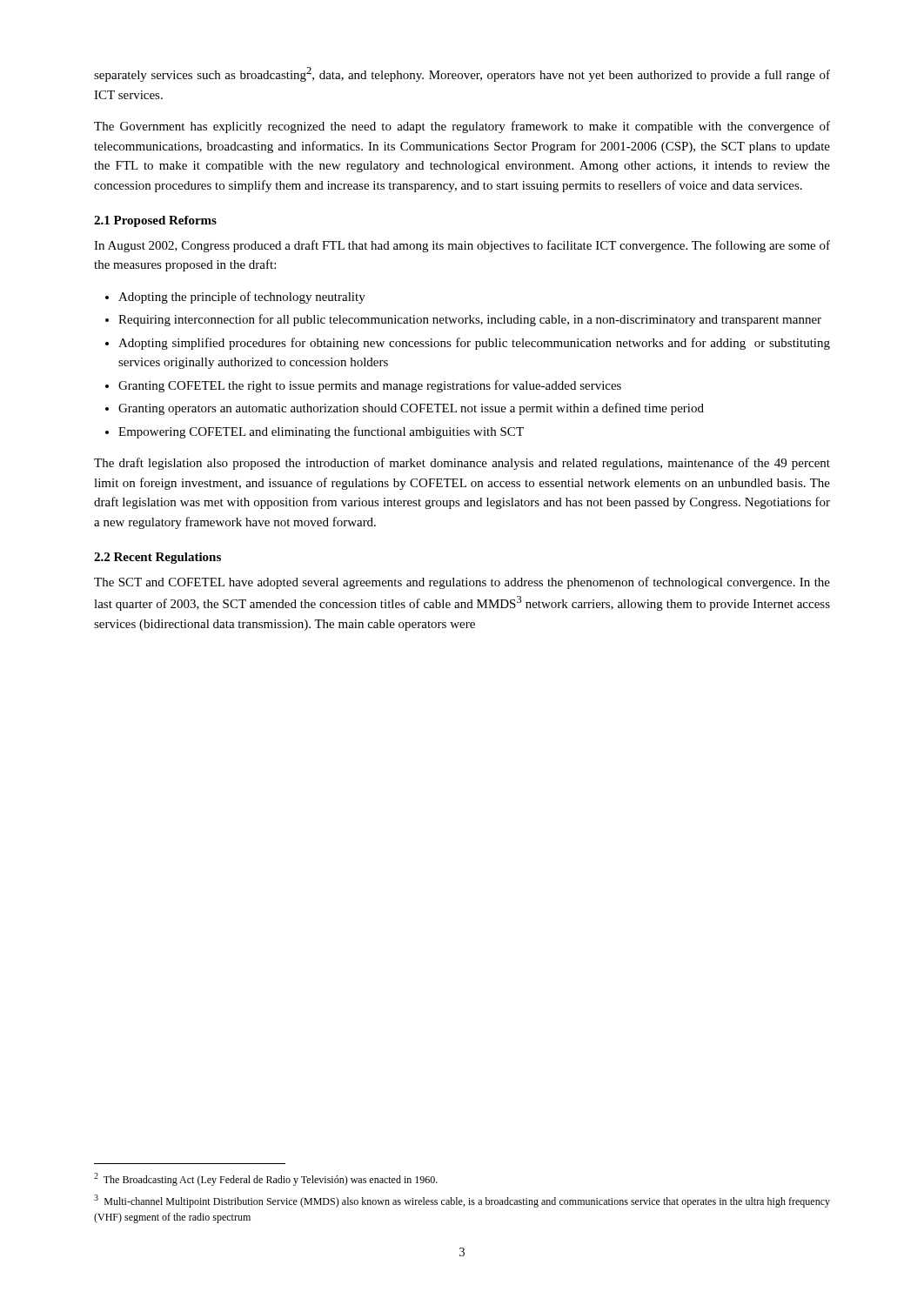The height and width of the screenshot is (1305, 924).
Task: Find the block on this page that starts "In August 2002,"
Action: click(x=462, y=255)
